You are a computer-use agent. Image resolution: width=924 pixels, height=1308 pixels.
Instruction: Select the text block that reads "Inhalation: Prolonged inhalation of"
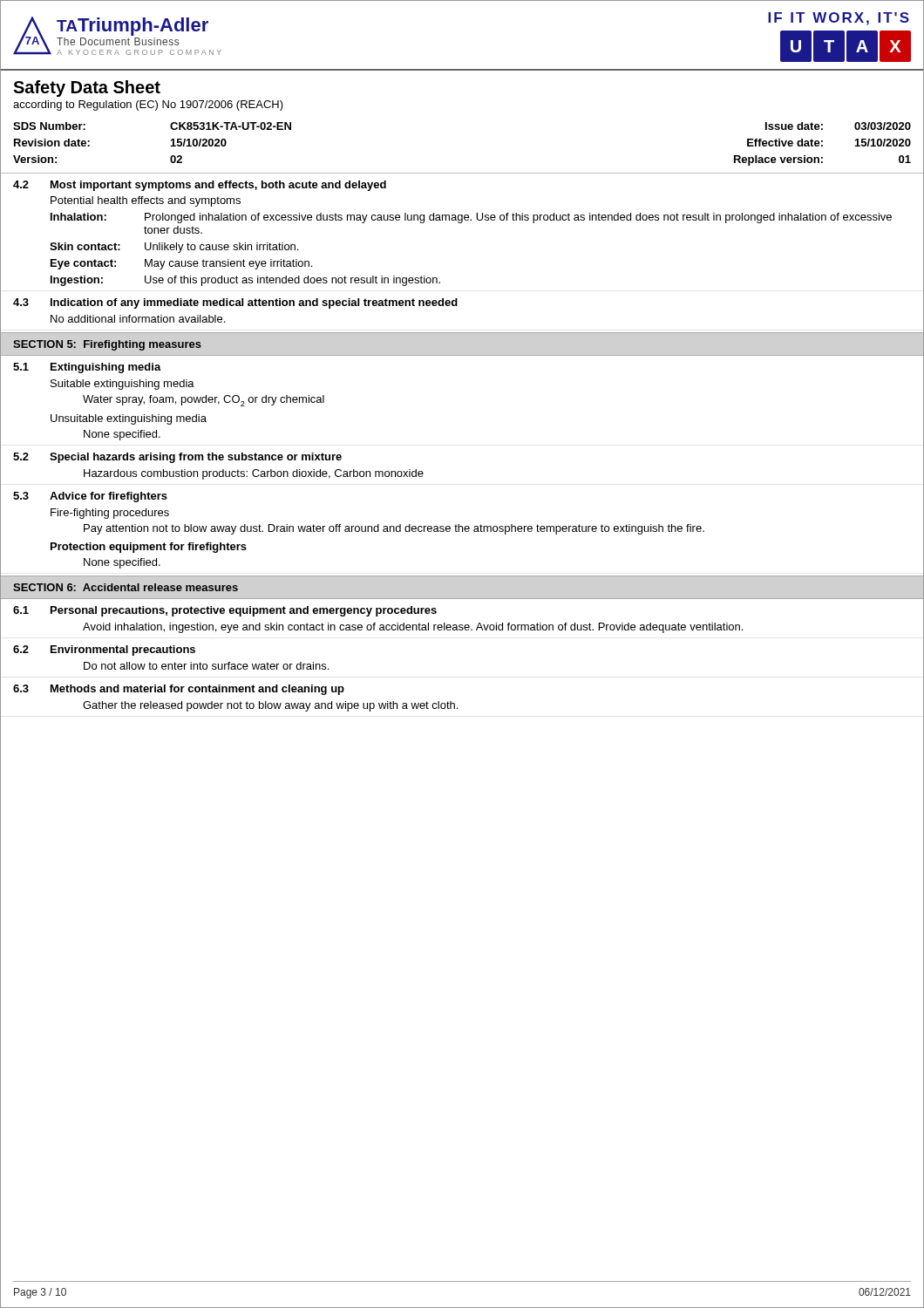(480, 223)
